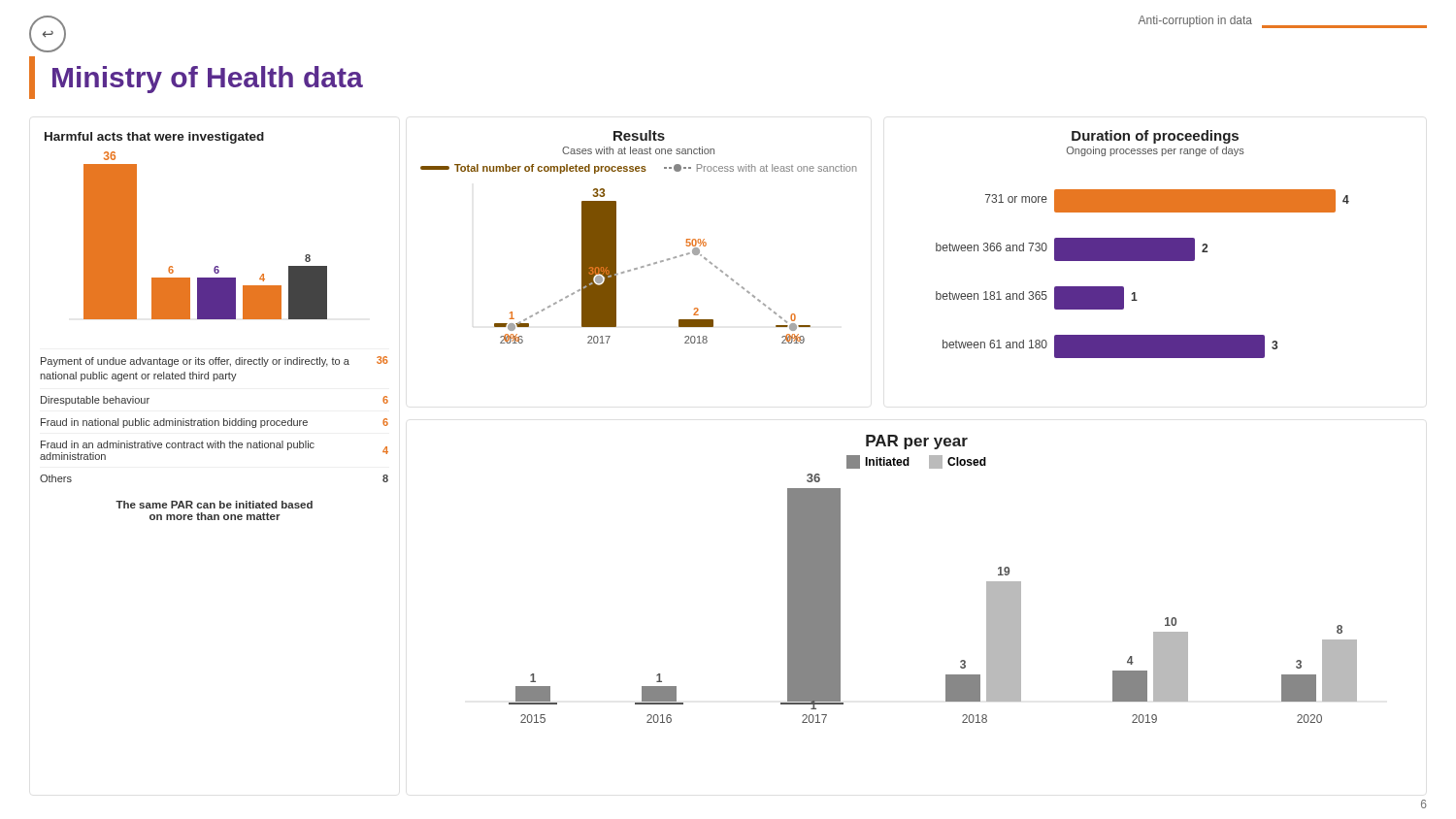Image resolution: width=1456 pixels, height=819 pixels.
Task: Click where it says "Harmful acts that were investigated"
Action: (x=154, y=136)
